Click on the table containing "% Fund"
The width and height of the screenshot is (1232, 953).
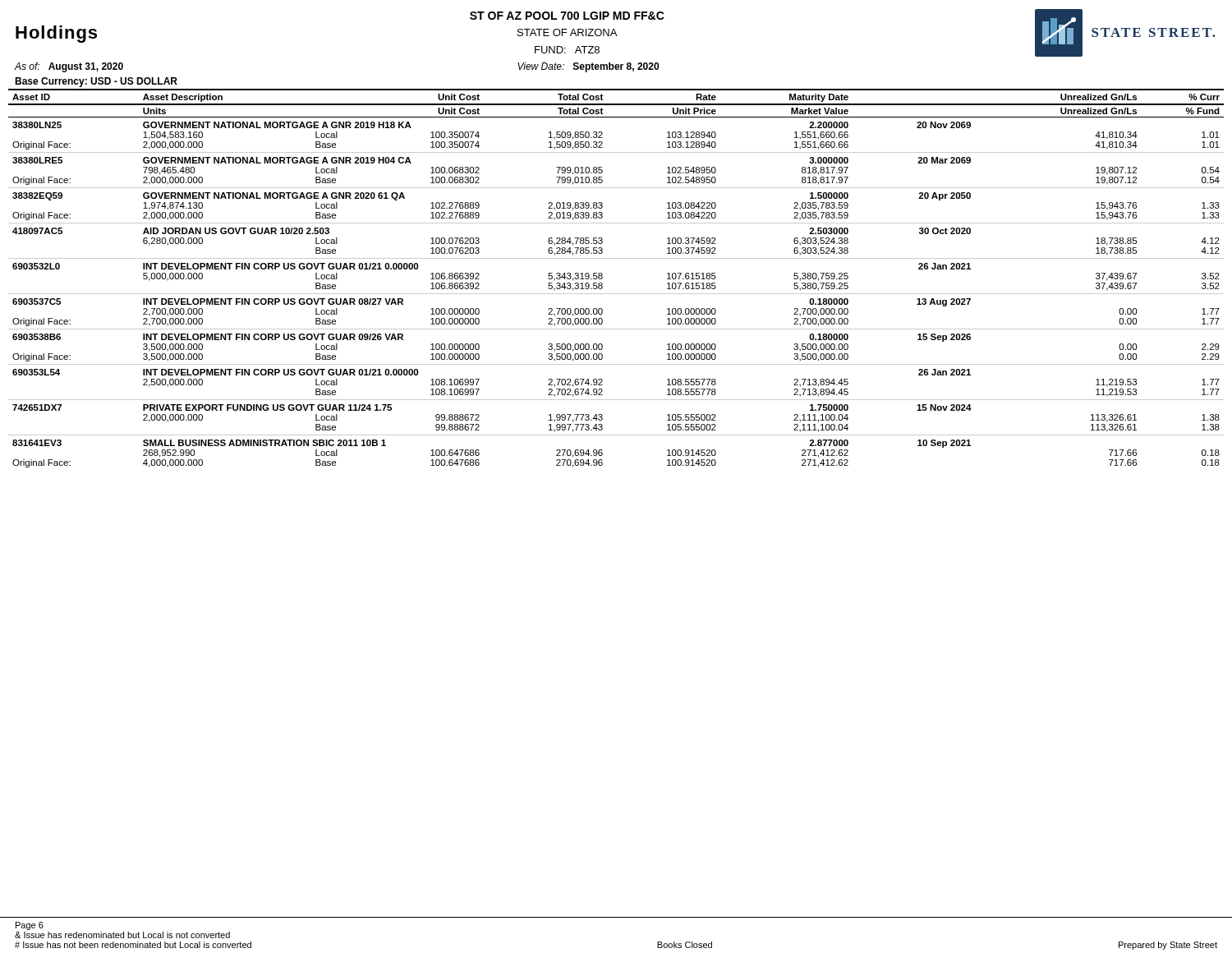coord(616,279)
